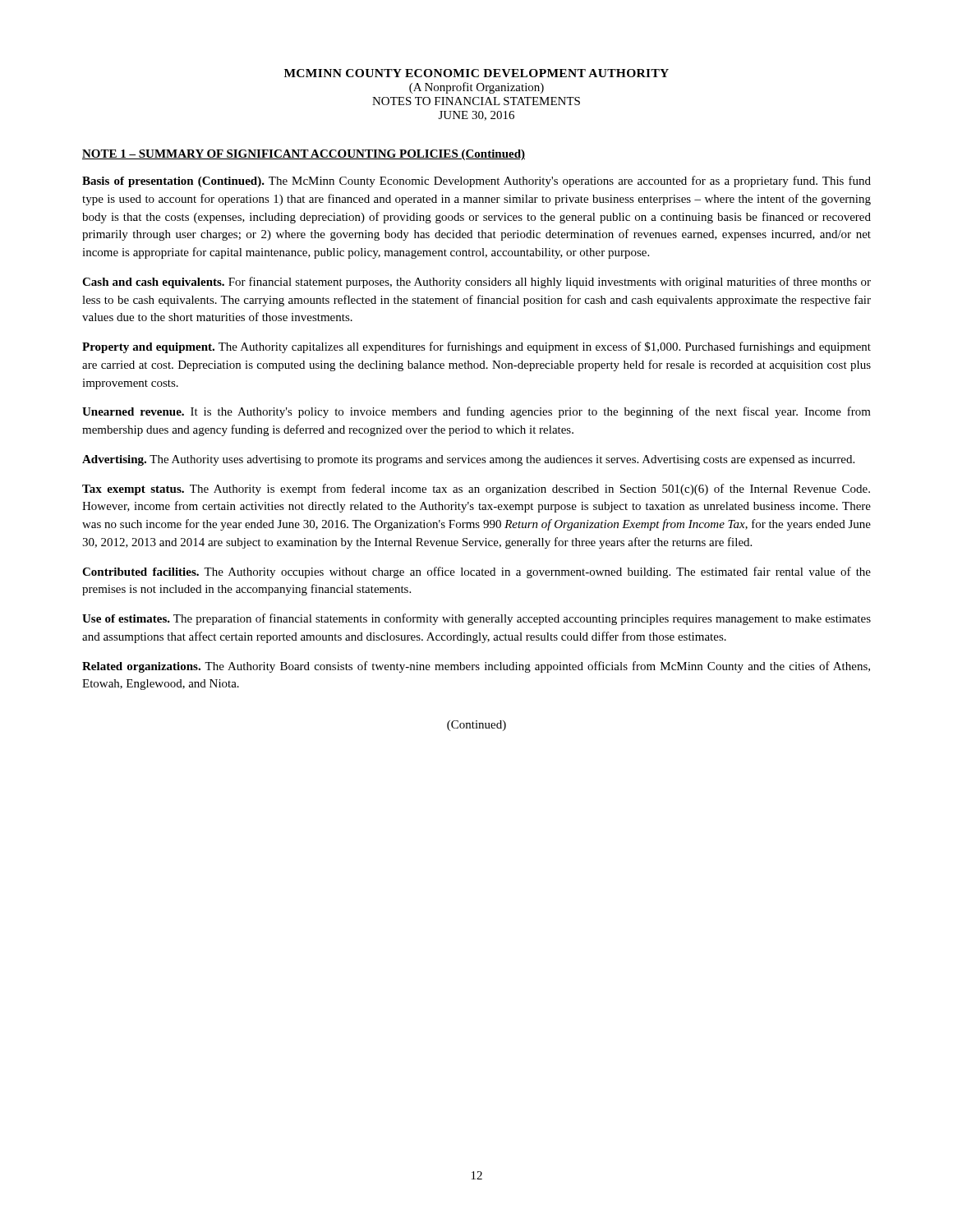This screenshot has width=953, height=1232.
Task: Select the text block containing "Unearned revenue. It is the Authority's policy to"
Action: pyautogui.click(x=476, y=421)
